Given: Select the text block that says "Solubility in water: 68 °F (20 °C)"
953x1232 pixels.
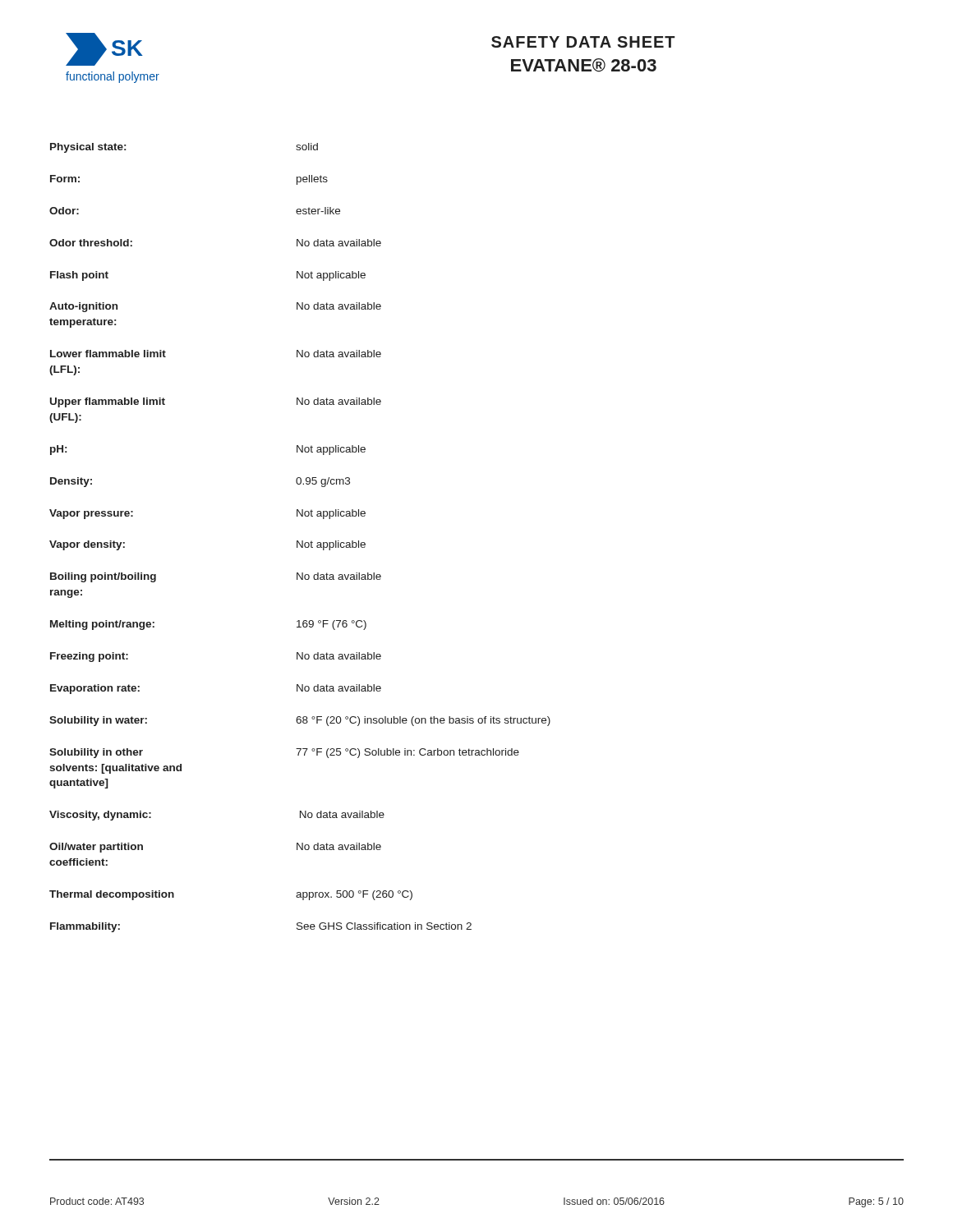Looking at the screenshot, I should [476, 720].
